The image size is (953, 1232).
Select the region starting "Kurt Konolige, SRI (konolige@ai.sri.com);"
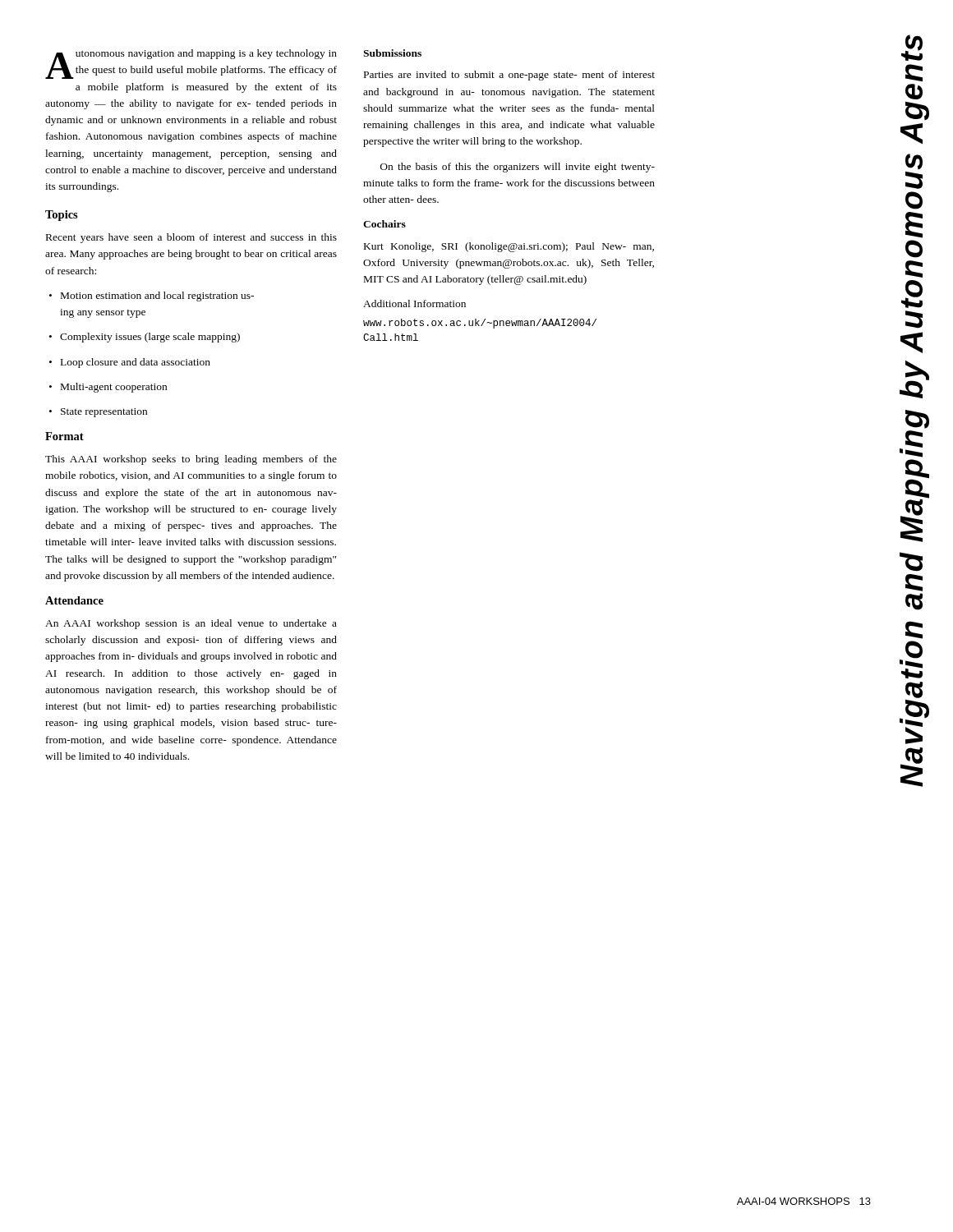(x=509, y=263)
